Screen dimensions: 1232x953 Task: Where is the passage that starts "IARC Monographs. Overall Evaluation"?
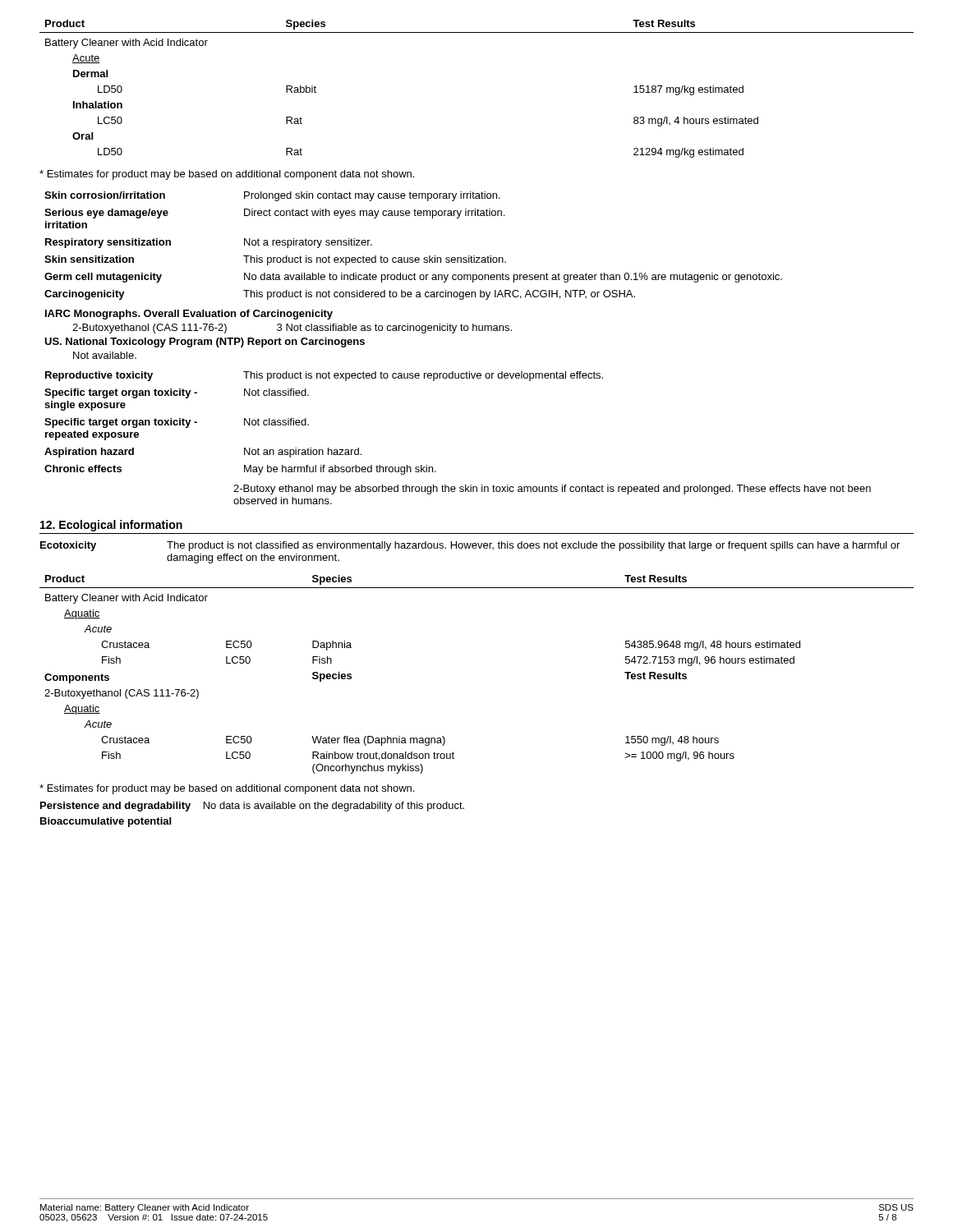coord(189,313)
